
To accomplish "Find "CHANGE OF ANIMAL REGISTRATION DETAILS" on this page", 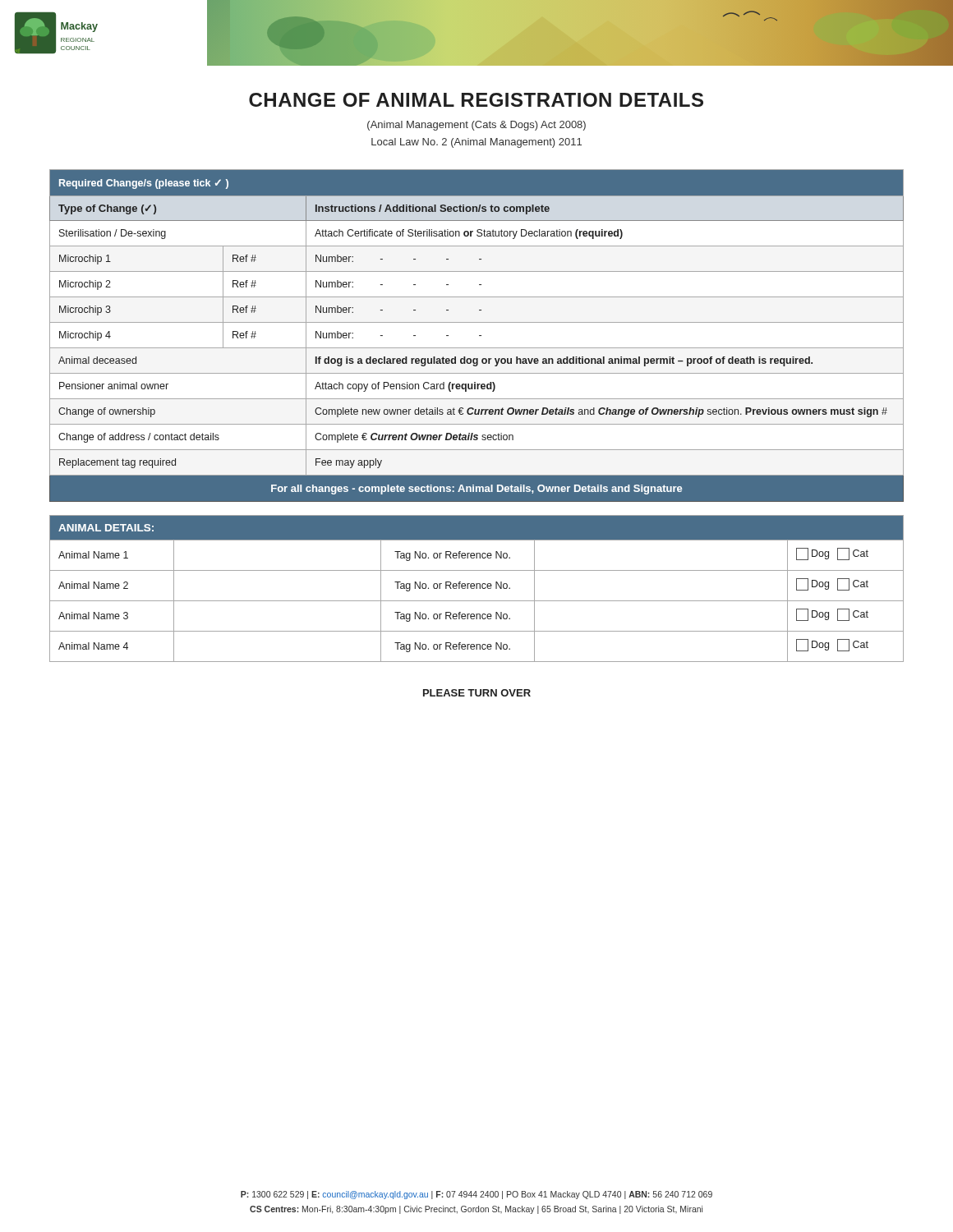I will [x=476, y=100].
